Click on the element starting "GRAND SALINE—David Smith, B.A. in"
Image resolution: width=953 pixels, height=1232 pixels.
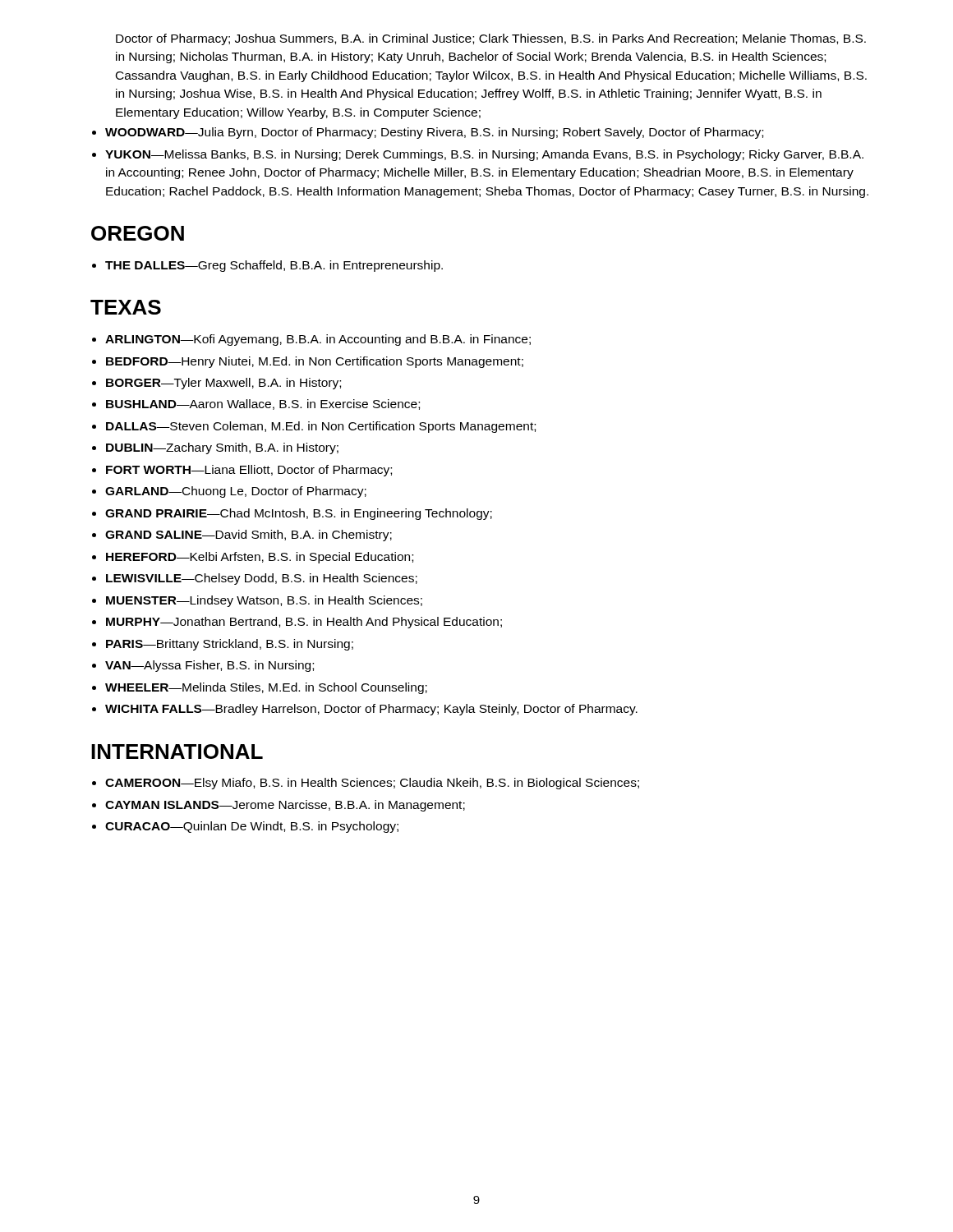pos(249,535)
